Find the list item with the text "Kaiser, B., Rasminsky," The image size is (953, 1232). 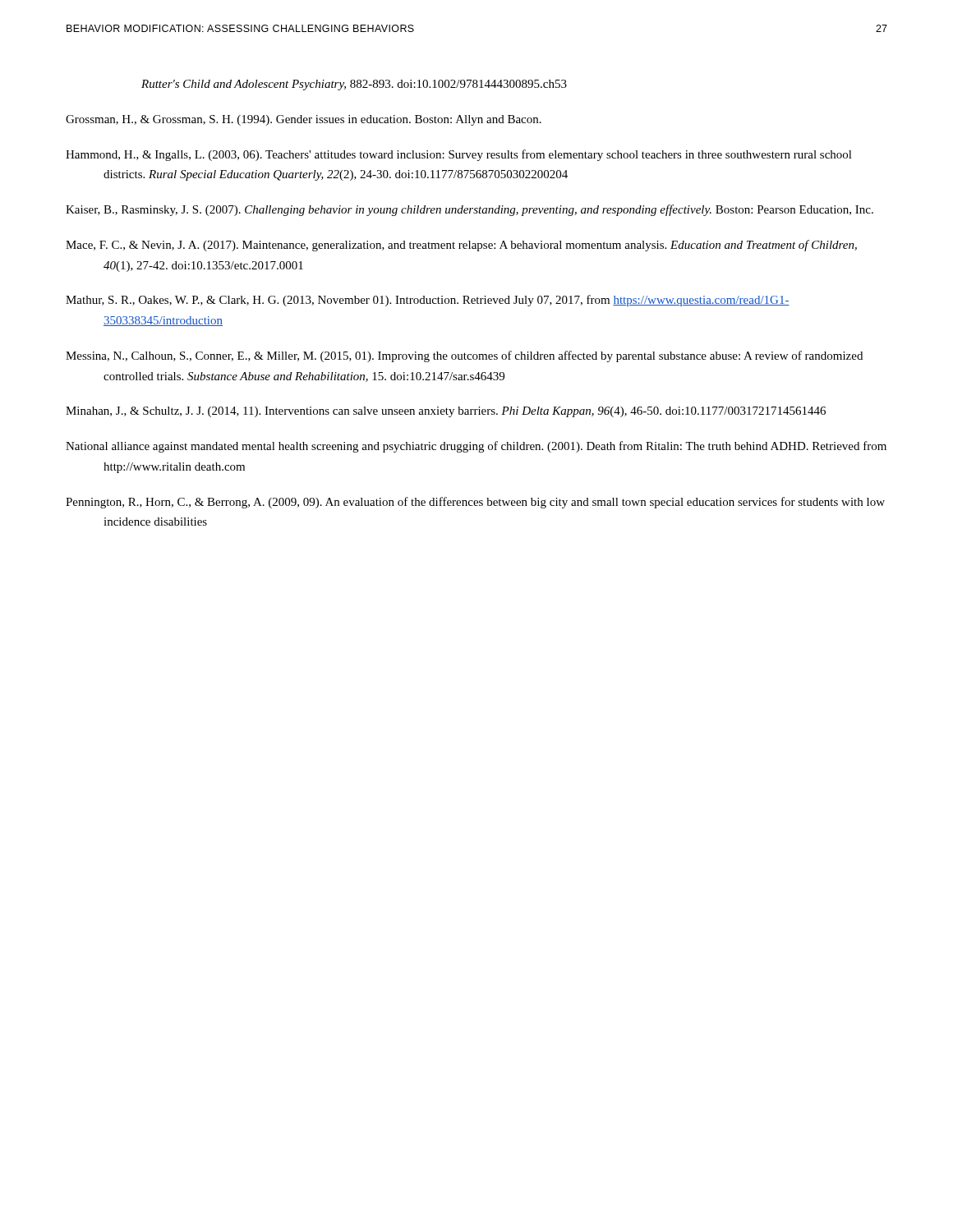point(476,210)
